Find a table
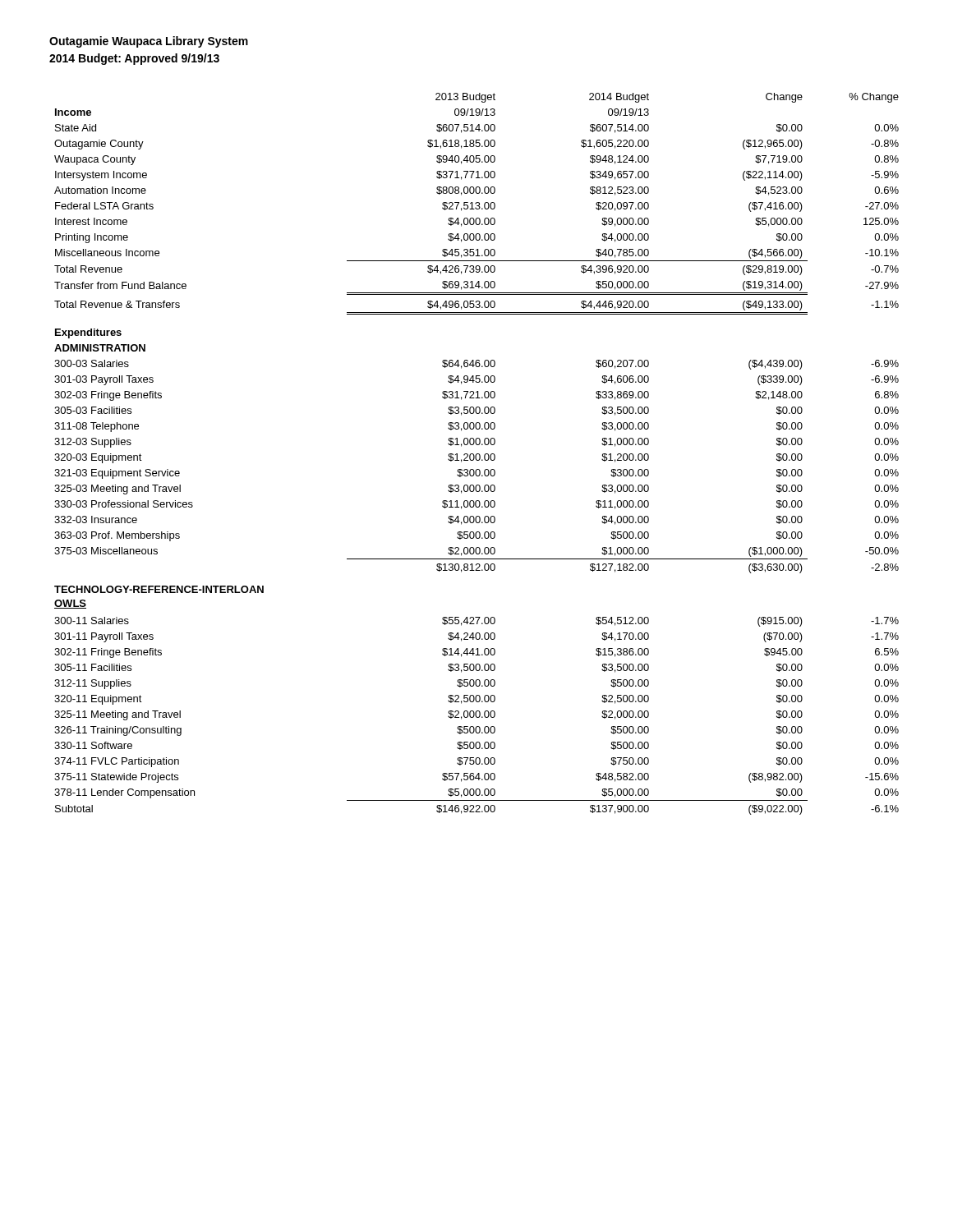 (476, 453)
